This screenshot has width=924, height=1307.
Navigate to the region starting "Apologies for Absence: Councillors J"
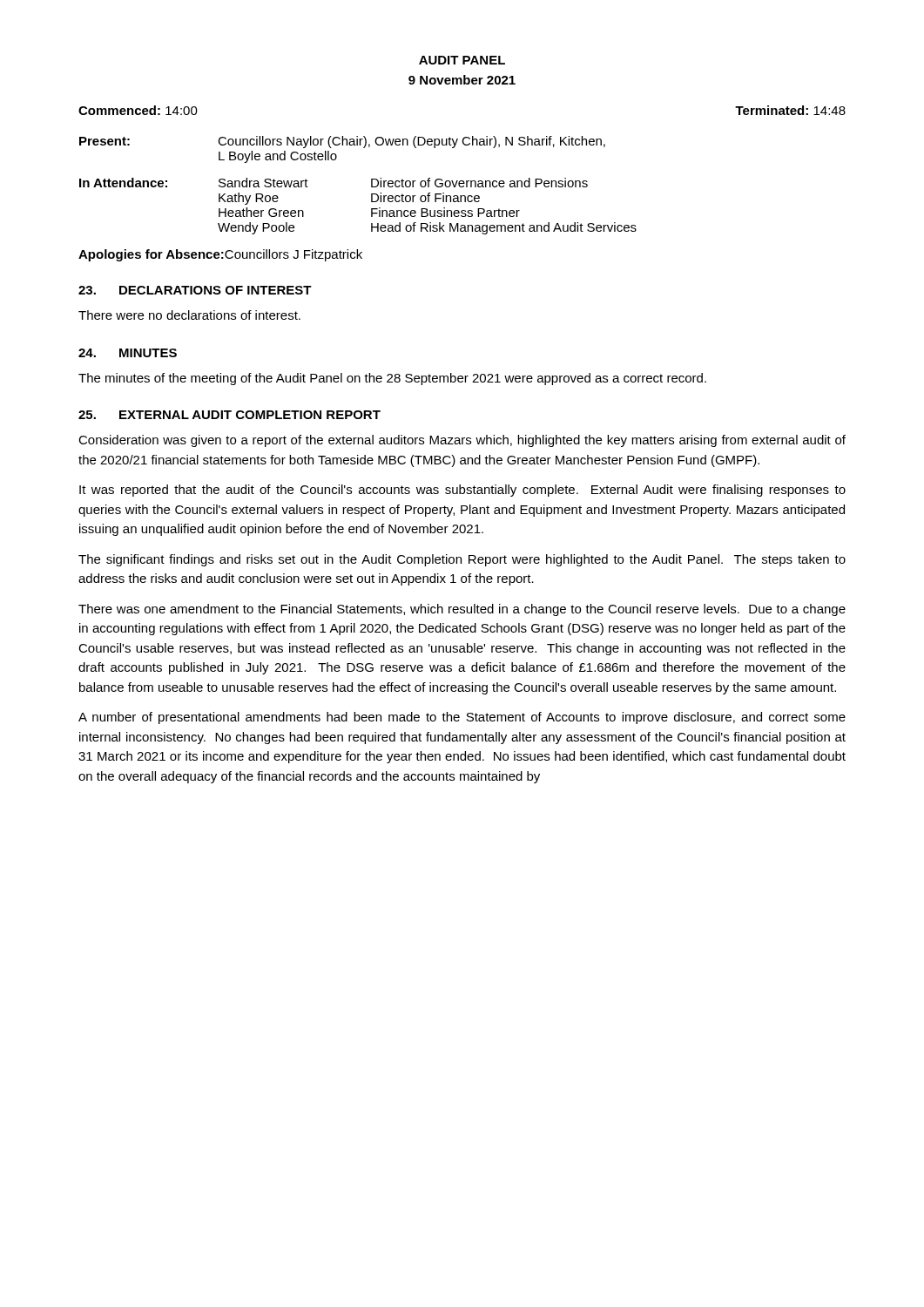[220, 254]
